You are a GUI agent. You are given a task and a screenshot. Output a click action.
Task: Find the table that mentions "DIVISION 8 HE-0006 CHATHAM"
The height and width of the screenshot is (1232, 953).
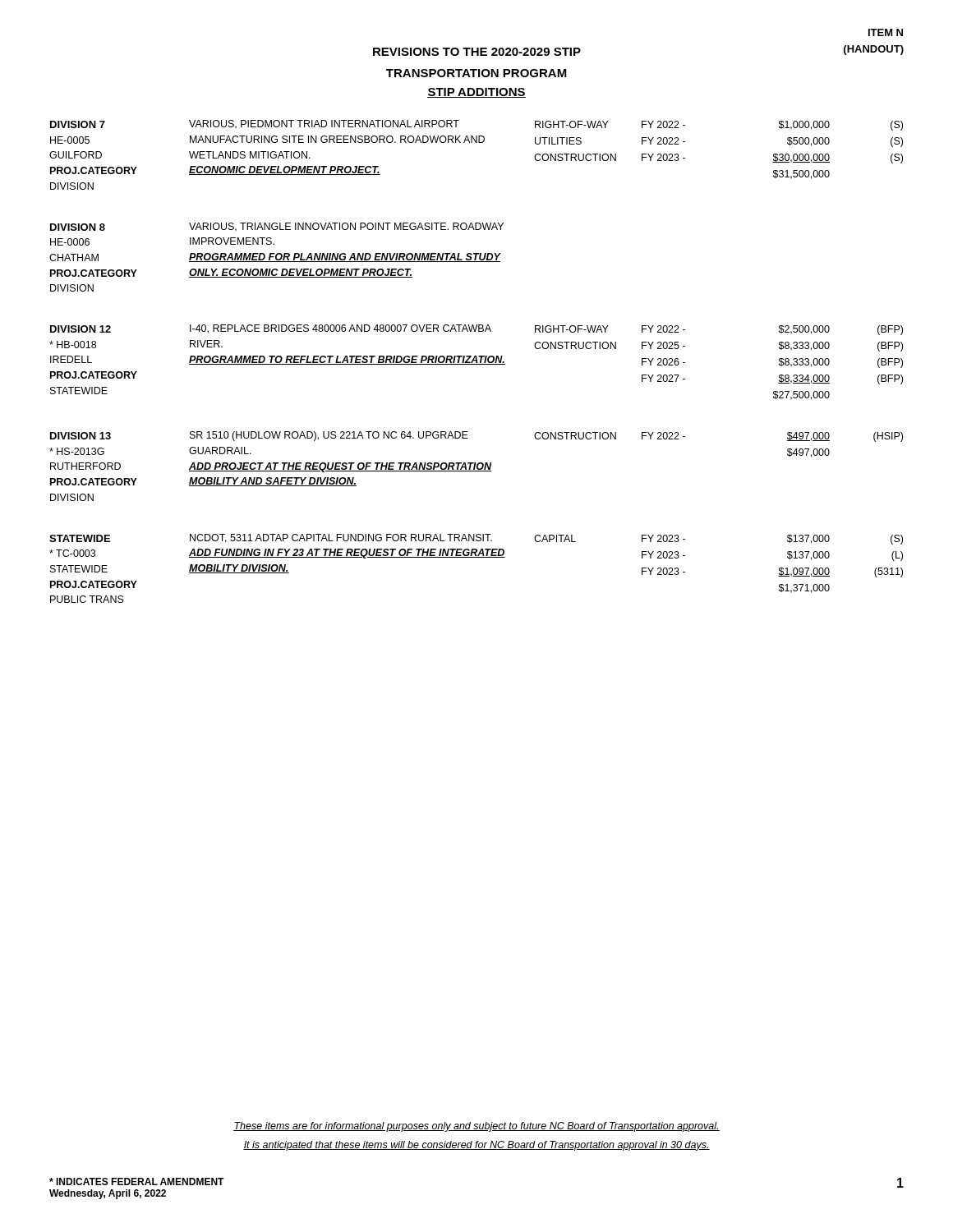point(476,258)
